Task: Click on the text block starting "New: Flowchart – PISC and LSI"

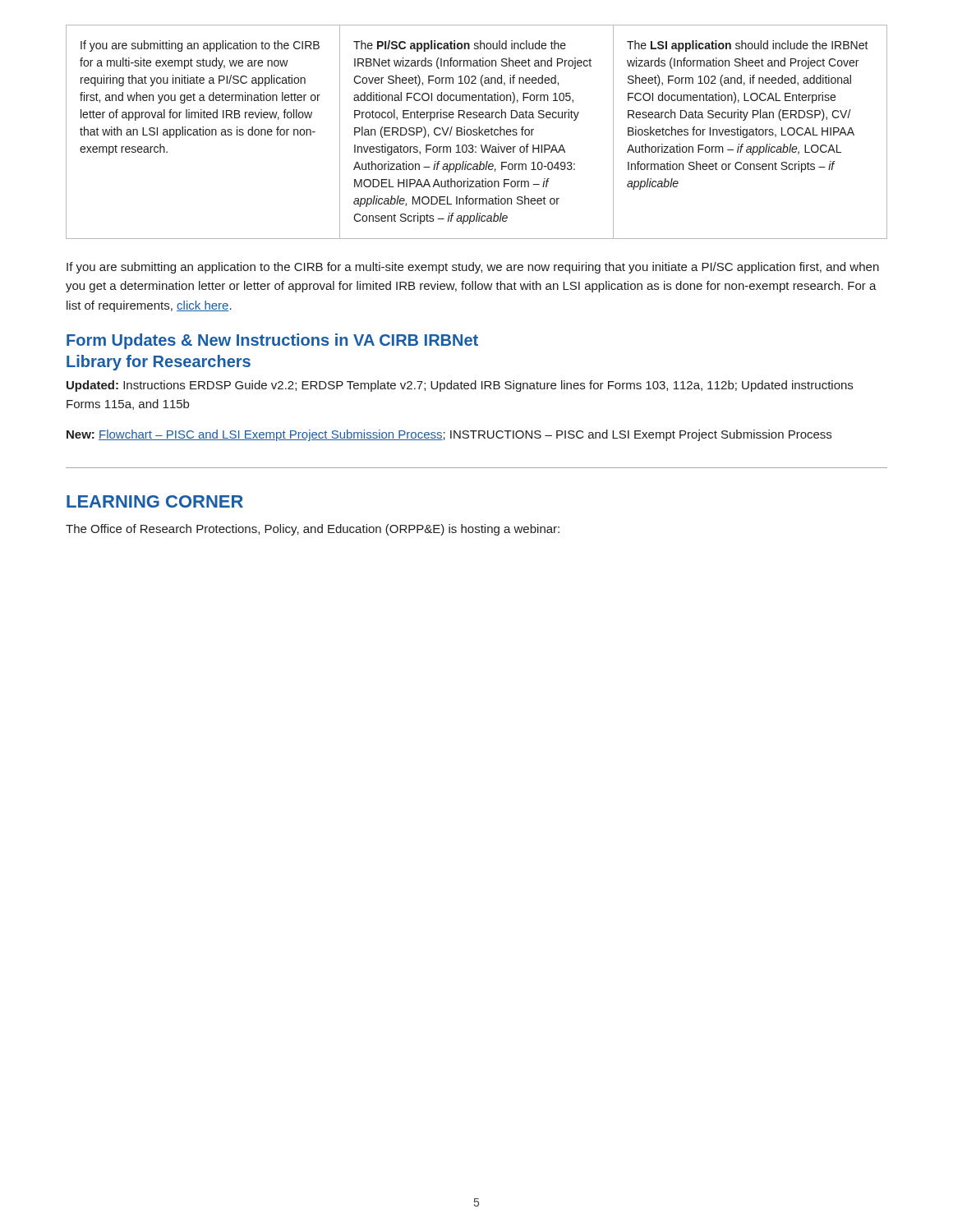Action: [449, 434]
